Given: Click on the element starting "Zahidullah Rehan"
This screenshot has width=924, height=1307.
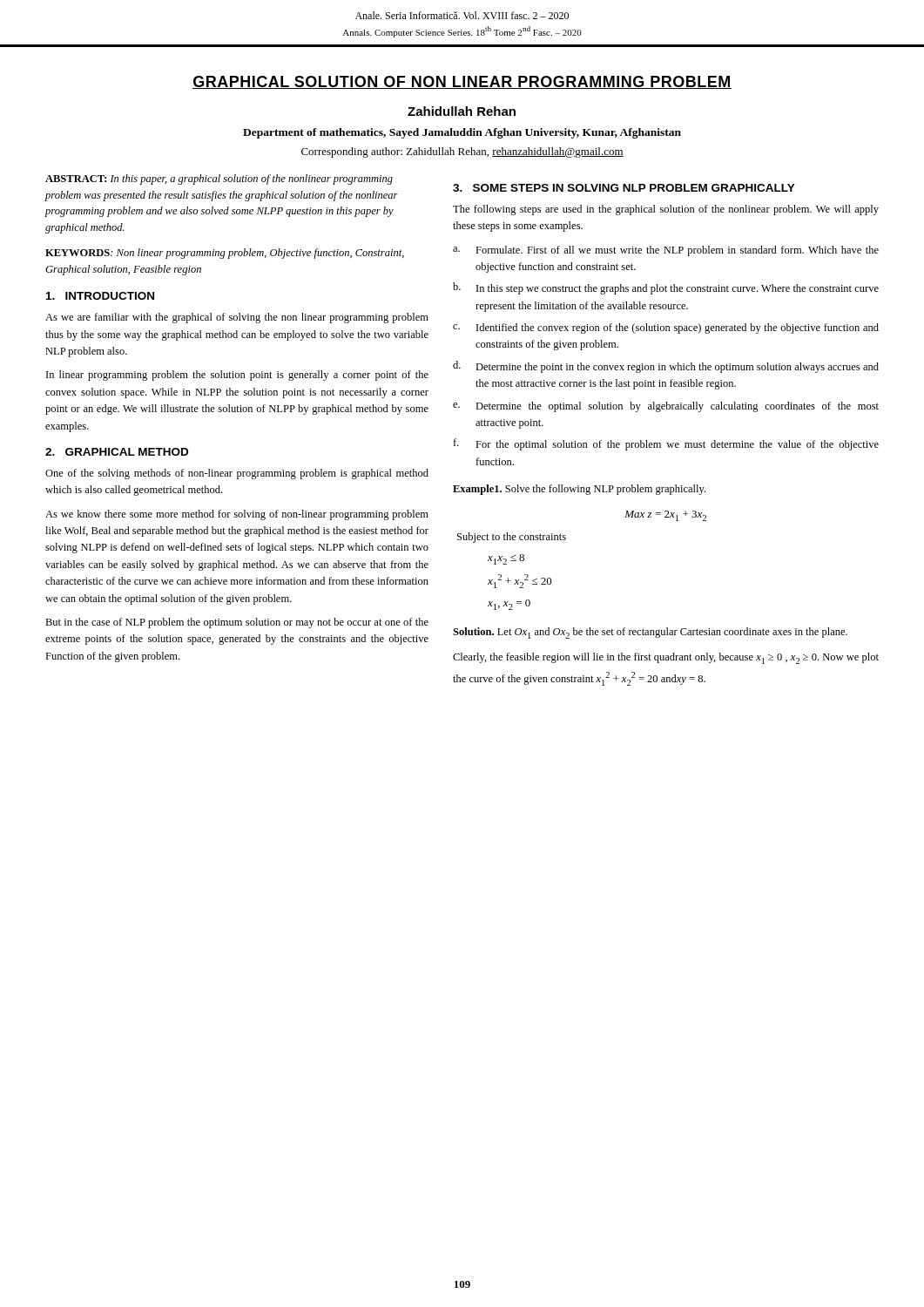Looking at the screenshot, I should click(x=462, y=111).
